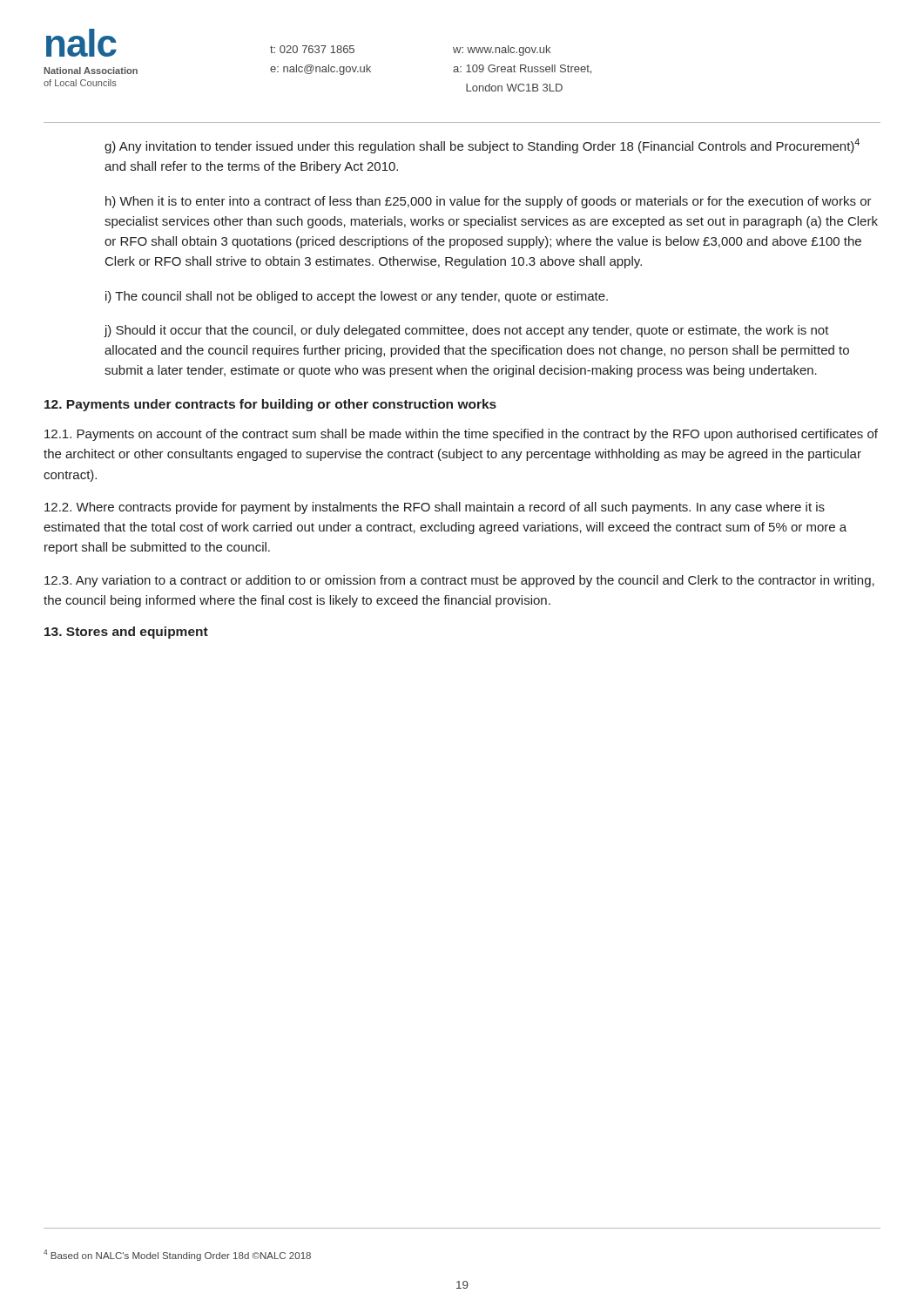Point to the region starting "3. Any variation to a contract or addition"
This screenshot has height=1307, width=924.
click(x=459, y=590)
